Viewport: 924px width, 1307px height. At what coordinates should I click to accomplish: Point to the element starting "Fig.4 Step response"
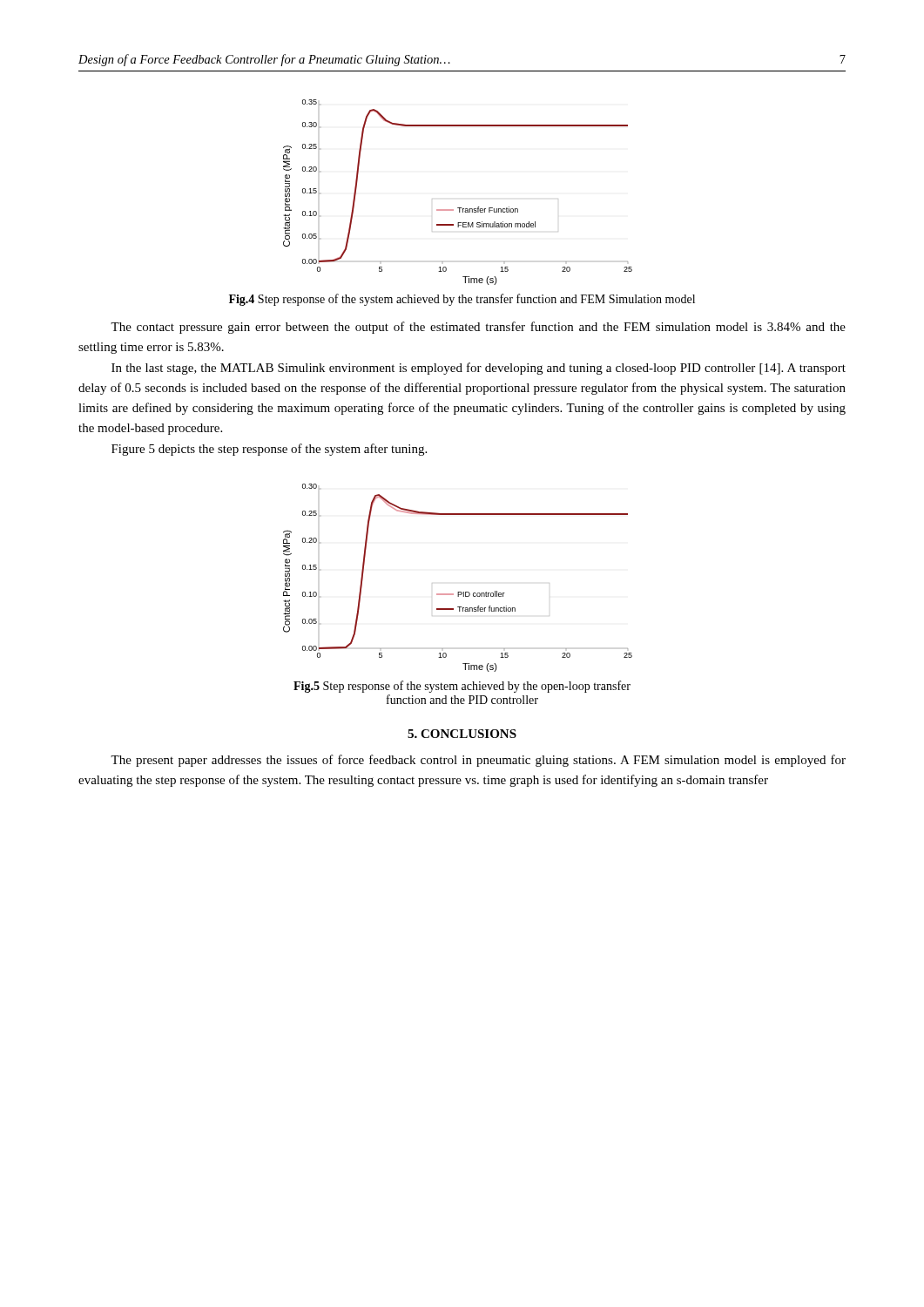click(x=462, y=299)
